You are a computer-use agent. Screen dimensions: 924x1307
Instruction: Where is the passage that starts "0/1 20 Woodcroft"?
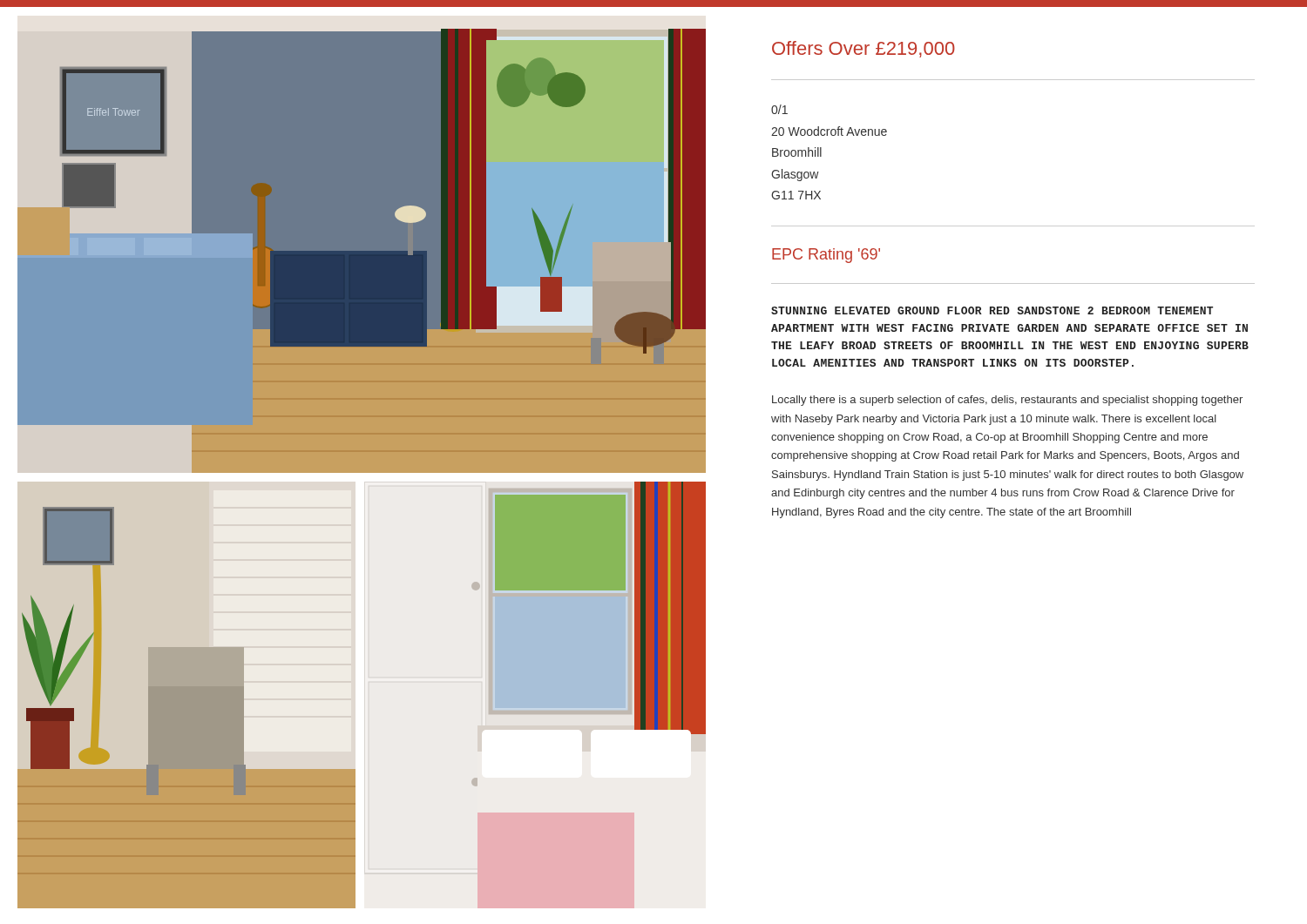829,152
